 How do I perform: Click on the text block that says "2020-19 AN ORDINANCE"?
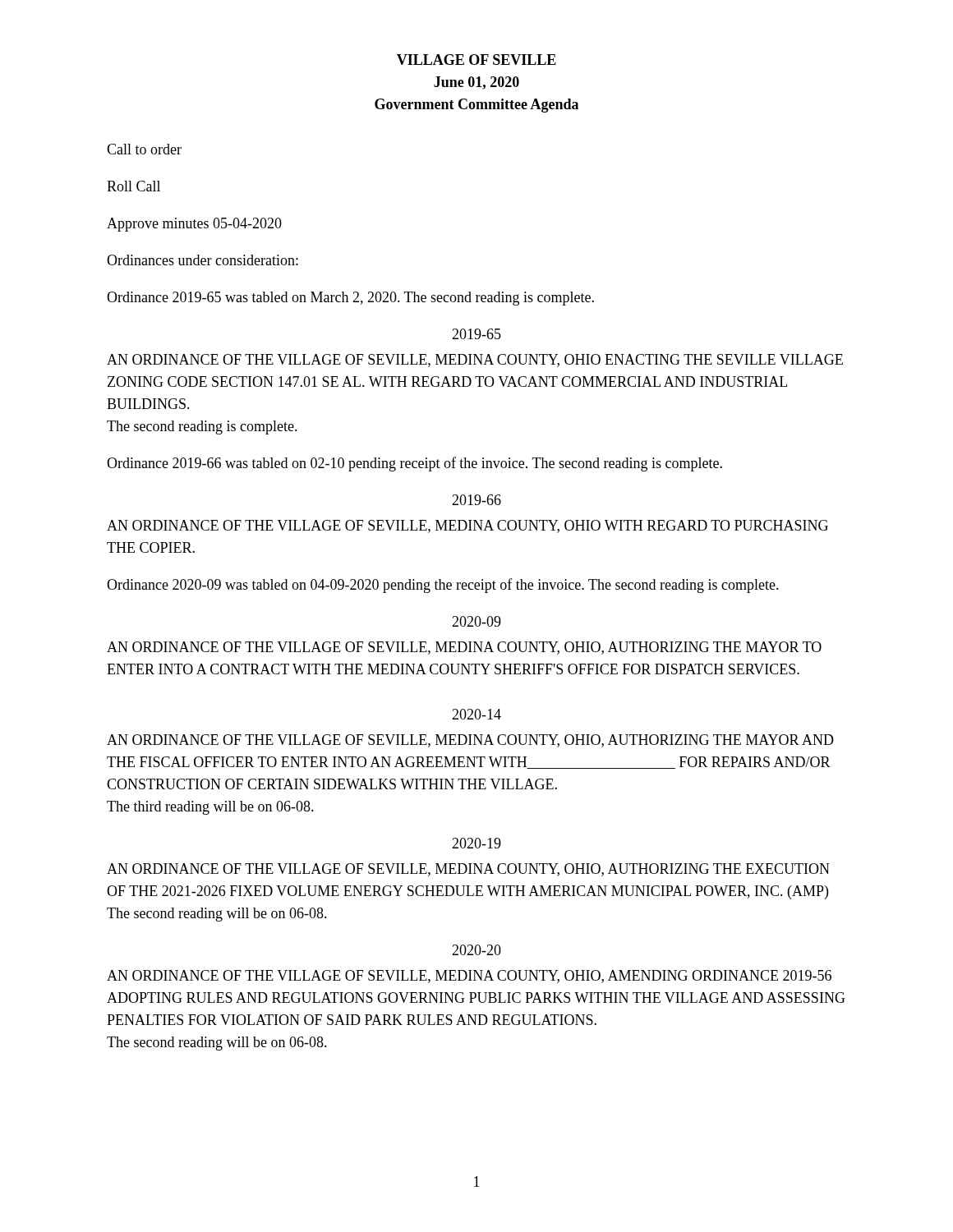[476, 877]
